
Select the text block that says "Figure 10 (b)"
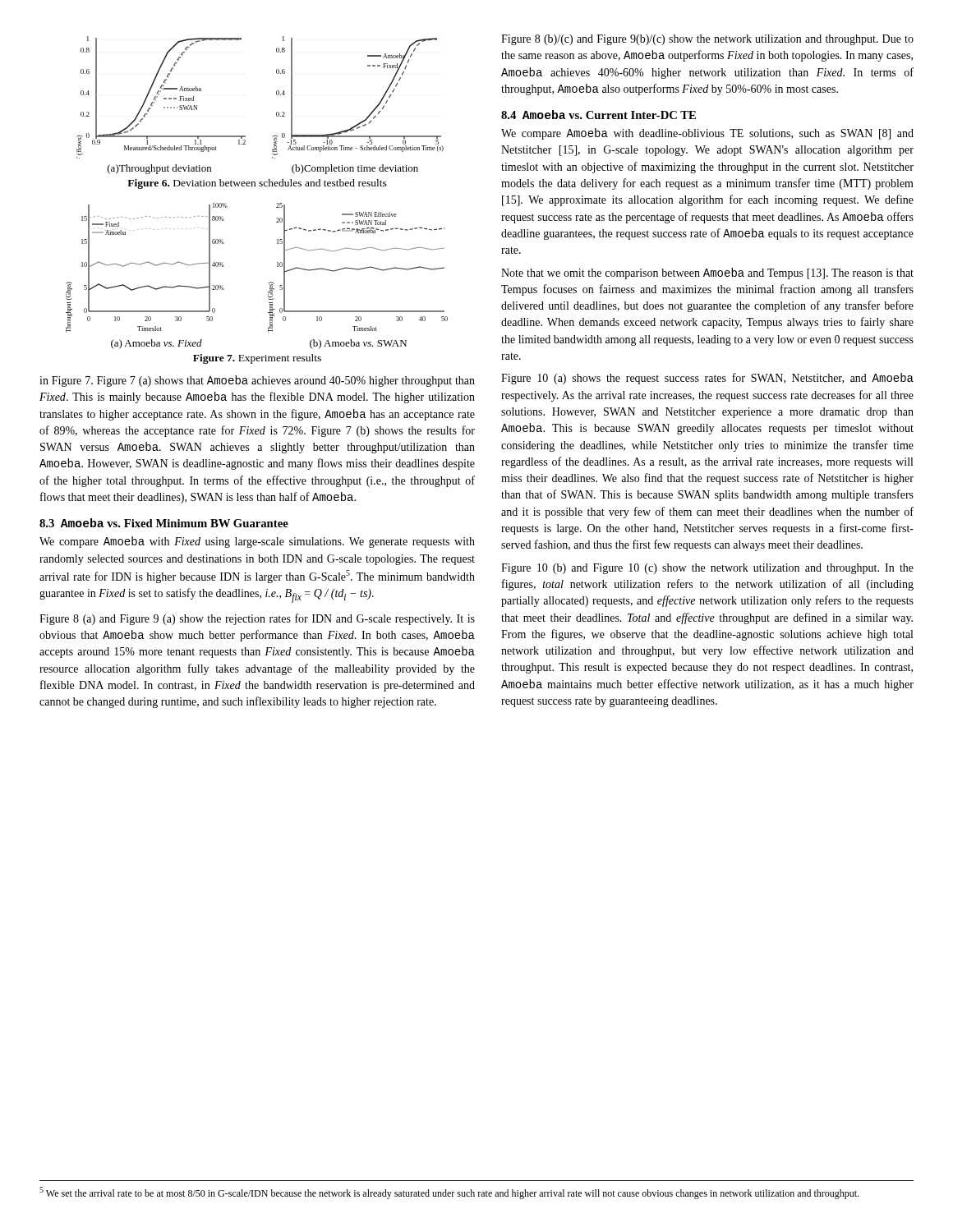coord(707,634)
